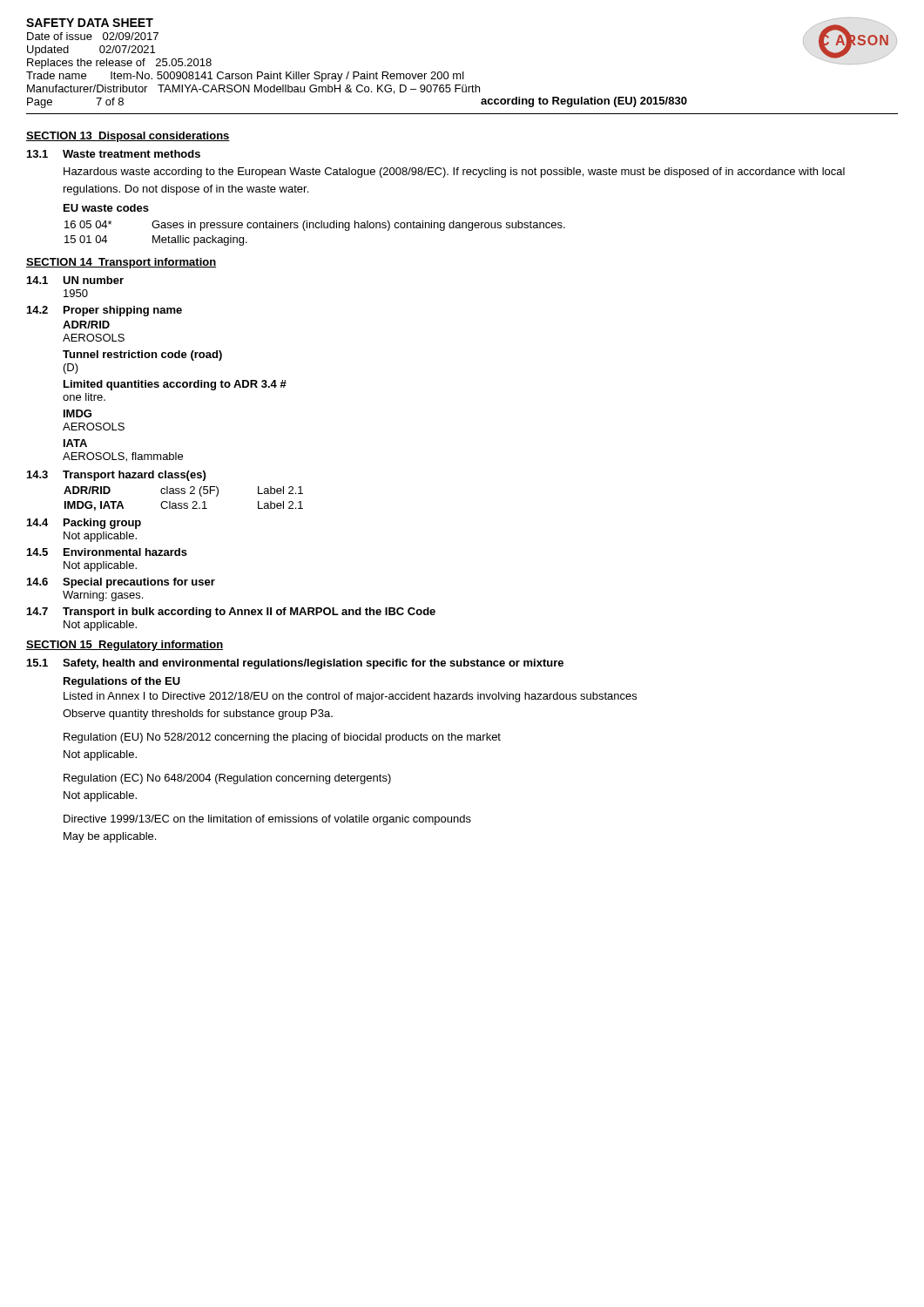Select the text that reads "ADR/RID AEROSOLS"
924x1307 pixels.
pyautogui.click(x=86, y=325)
